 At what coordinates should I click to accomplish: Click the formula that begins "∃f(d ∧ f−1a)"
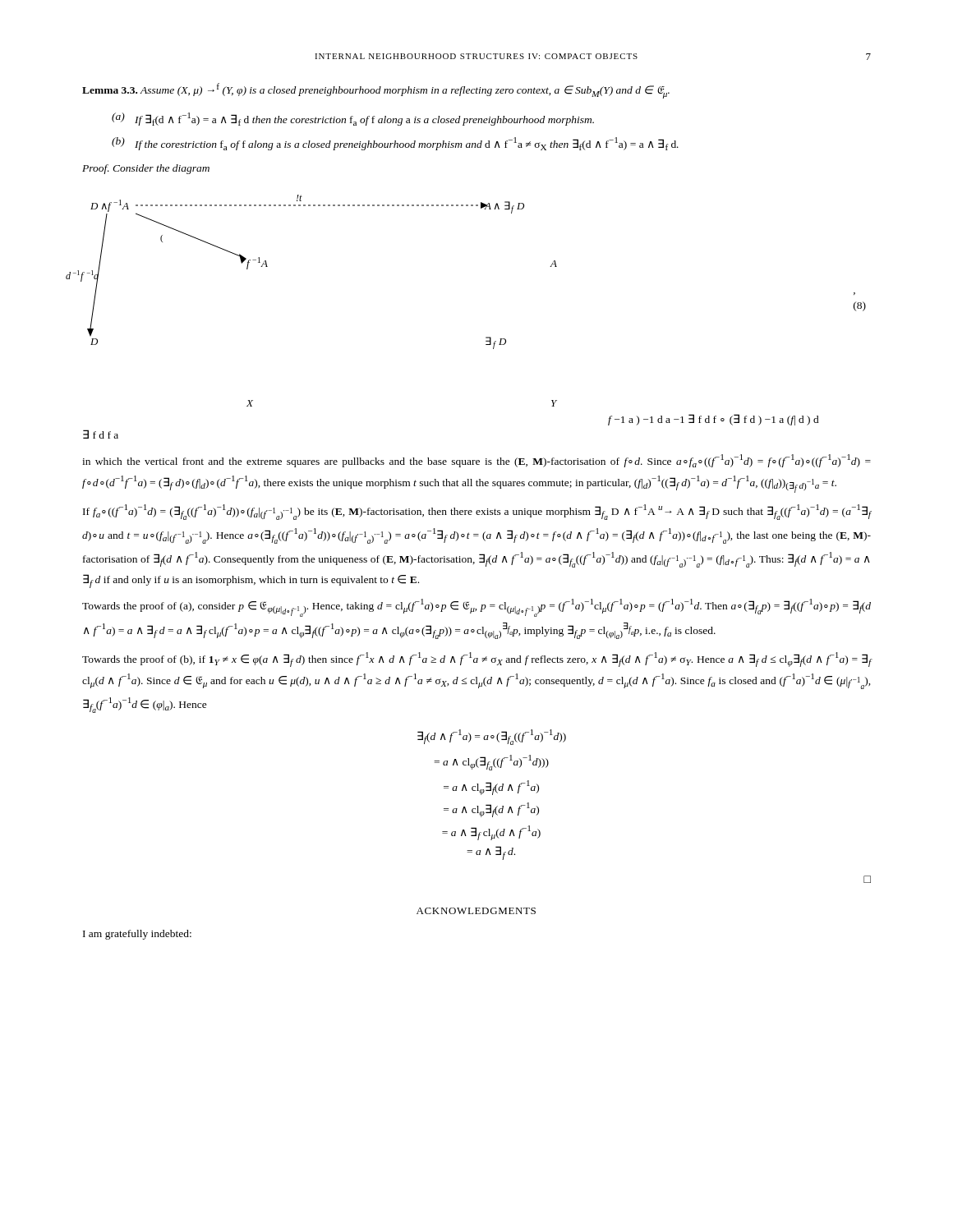click(x=491, y=794)
